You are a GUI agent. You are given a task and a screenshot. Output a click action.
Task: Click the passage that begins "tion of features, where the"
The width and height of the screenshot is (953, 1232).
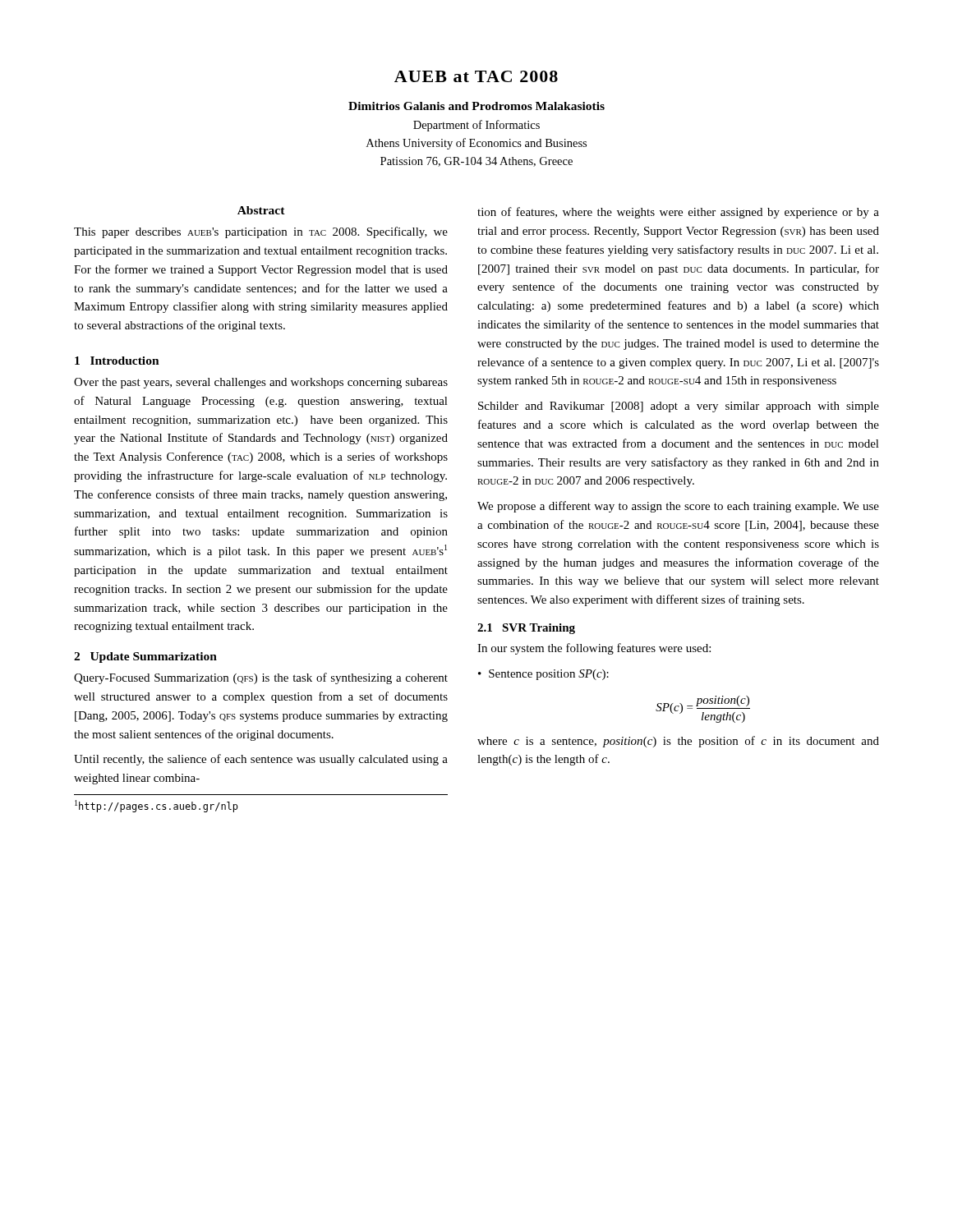[678, 406]
